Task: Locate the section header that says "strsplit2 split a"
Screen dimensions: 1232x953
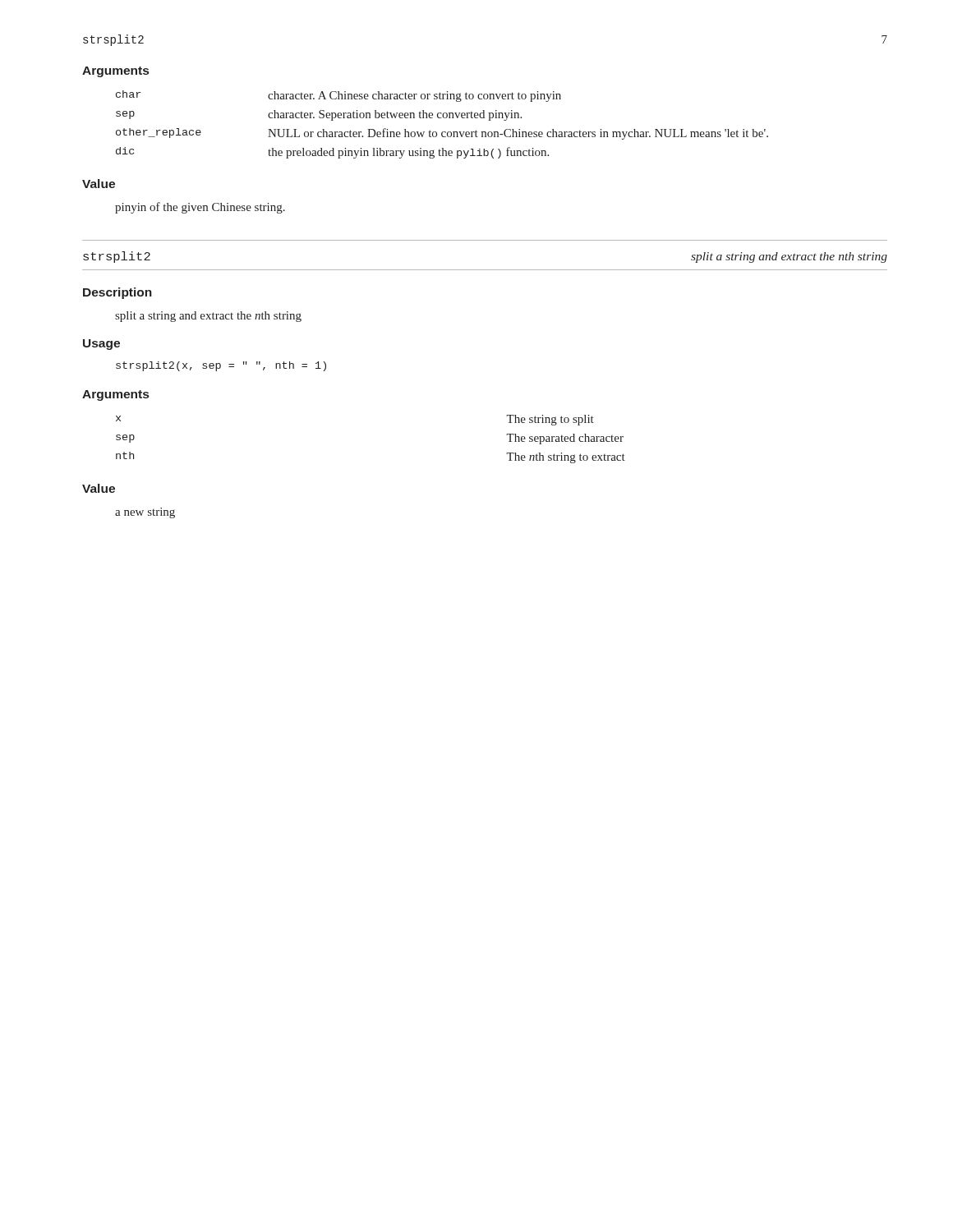Action: tap(115, 256)
